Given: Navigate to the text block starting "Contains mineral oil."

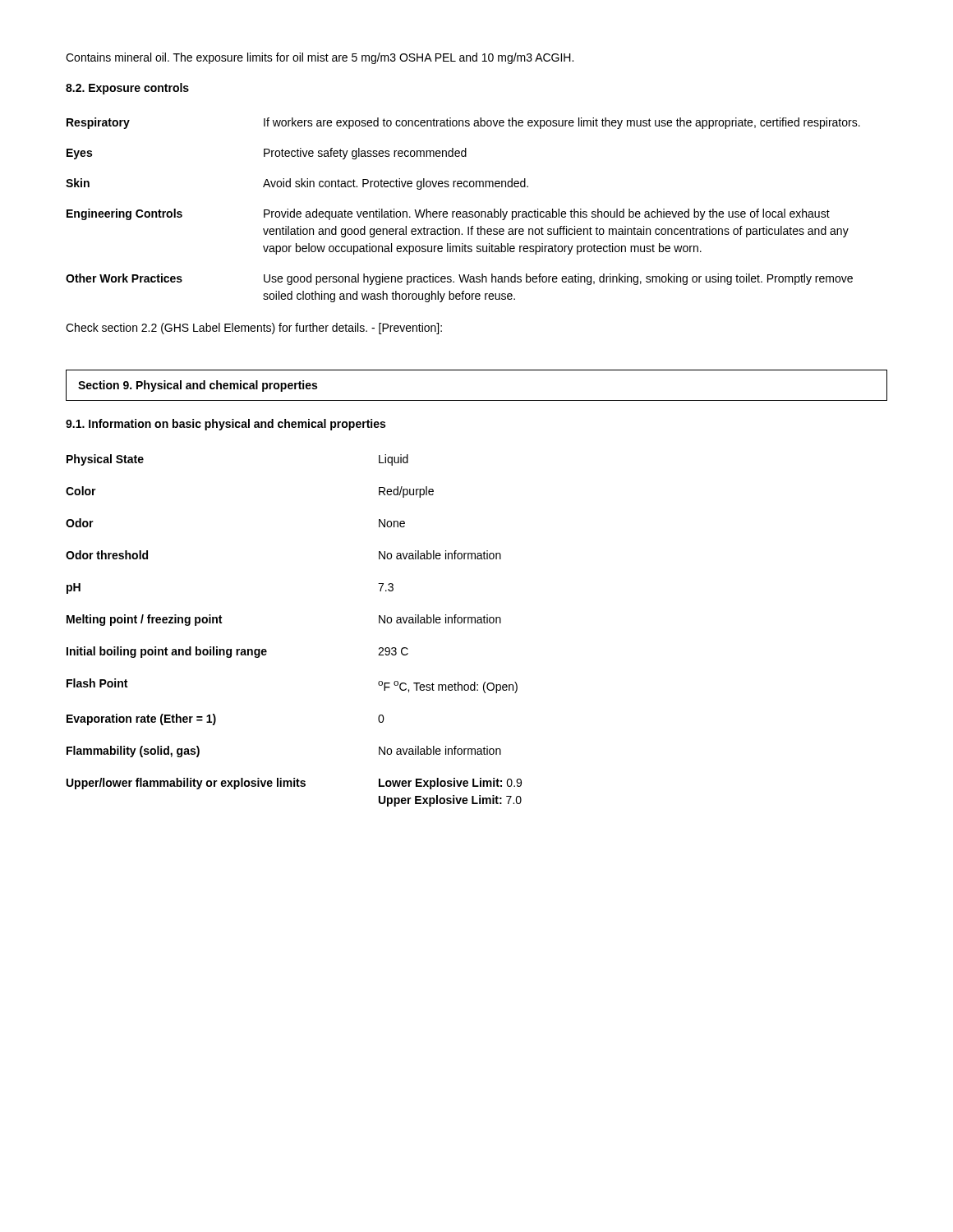Looking at the screenshot, I should point(320,57).
